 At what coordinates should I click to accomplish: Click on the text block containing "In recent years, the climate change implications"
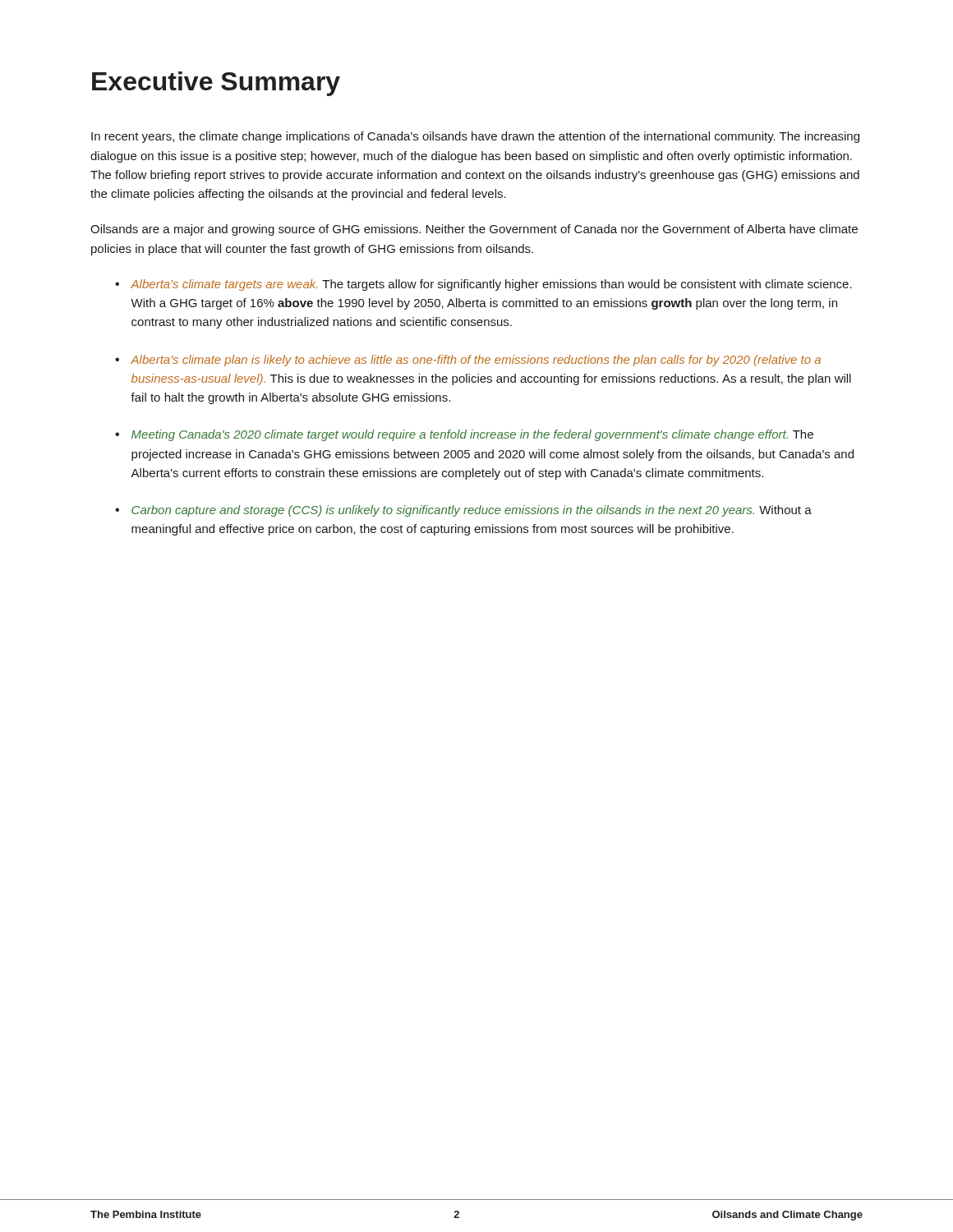(x=475, y=165)
